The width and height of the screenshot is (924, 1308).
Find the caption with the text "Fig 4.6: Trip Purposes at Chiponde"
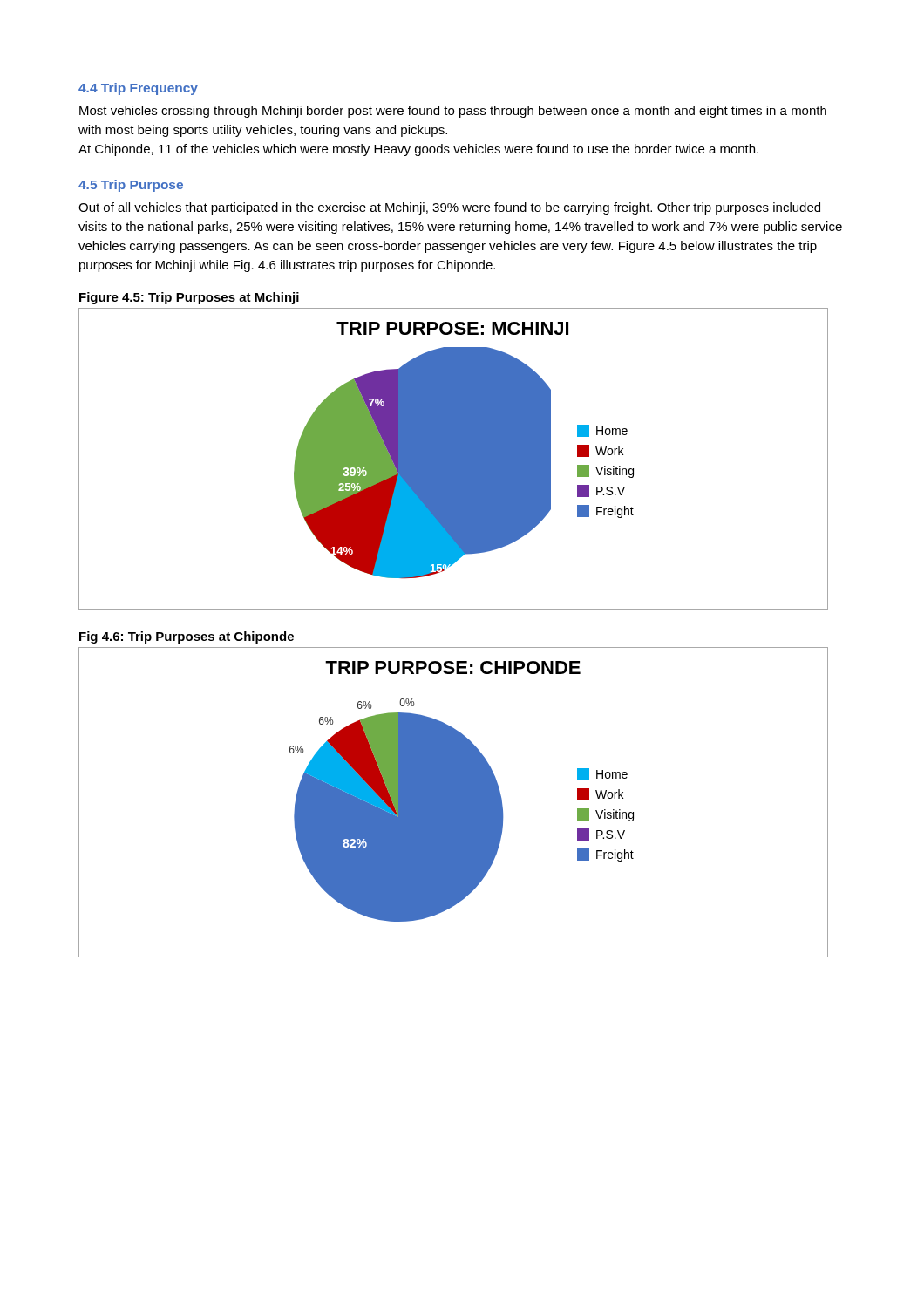[186, 636]
